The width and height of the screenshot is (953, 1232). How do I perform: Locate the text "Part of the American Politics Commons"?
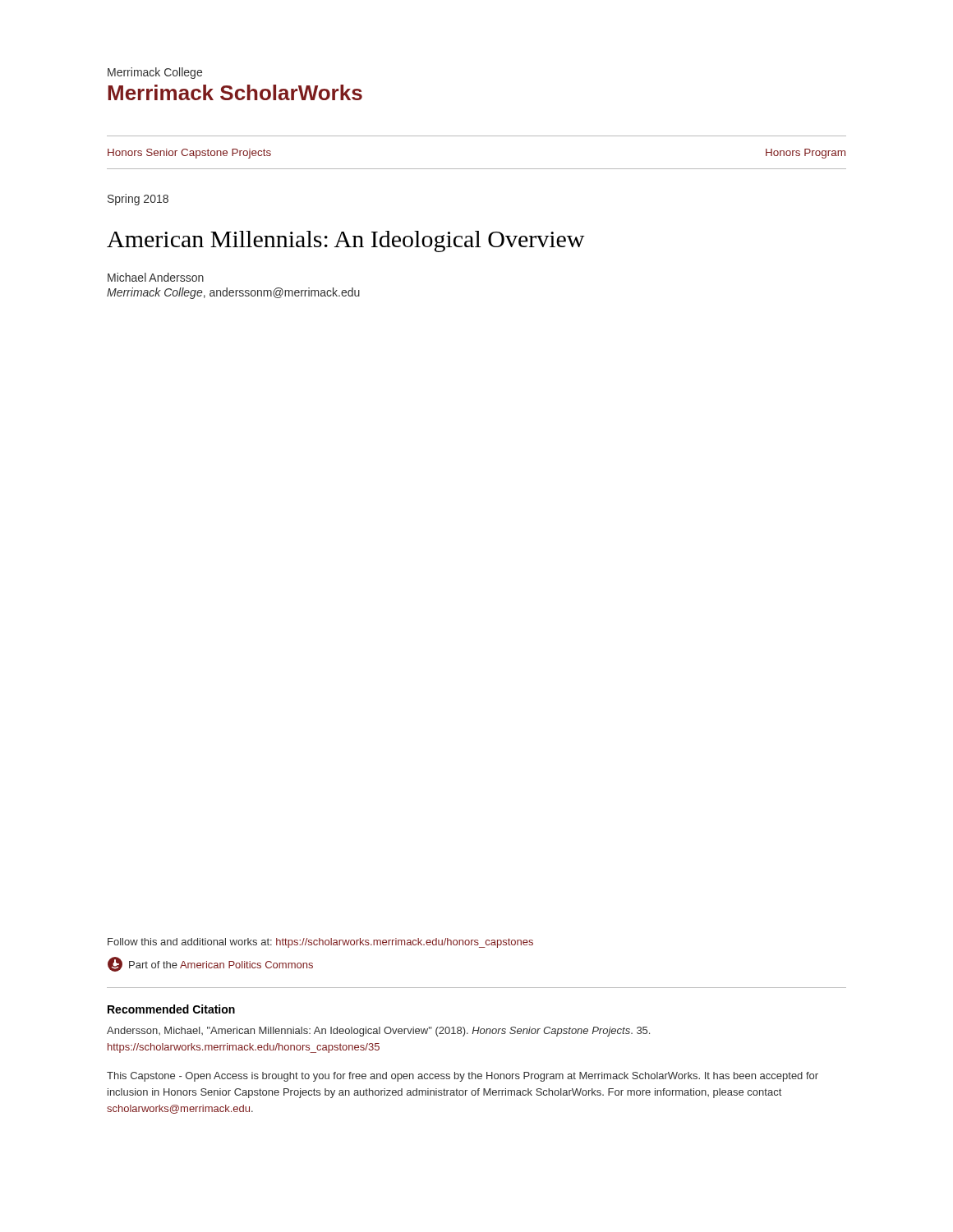click(210, 964)
